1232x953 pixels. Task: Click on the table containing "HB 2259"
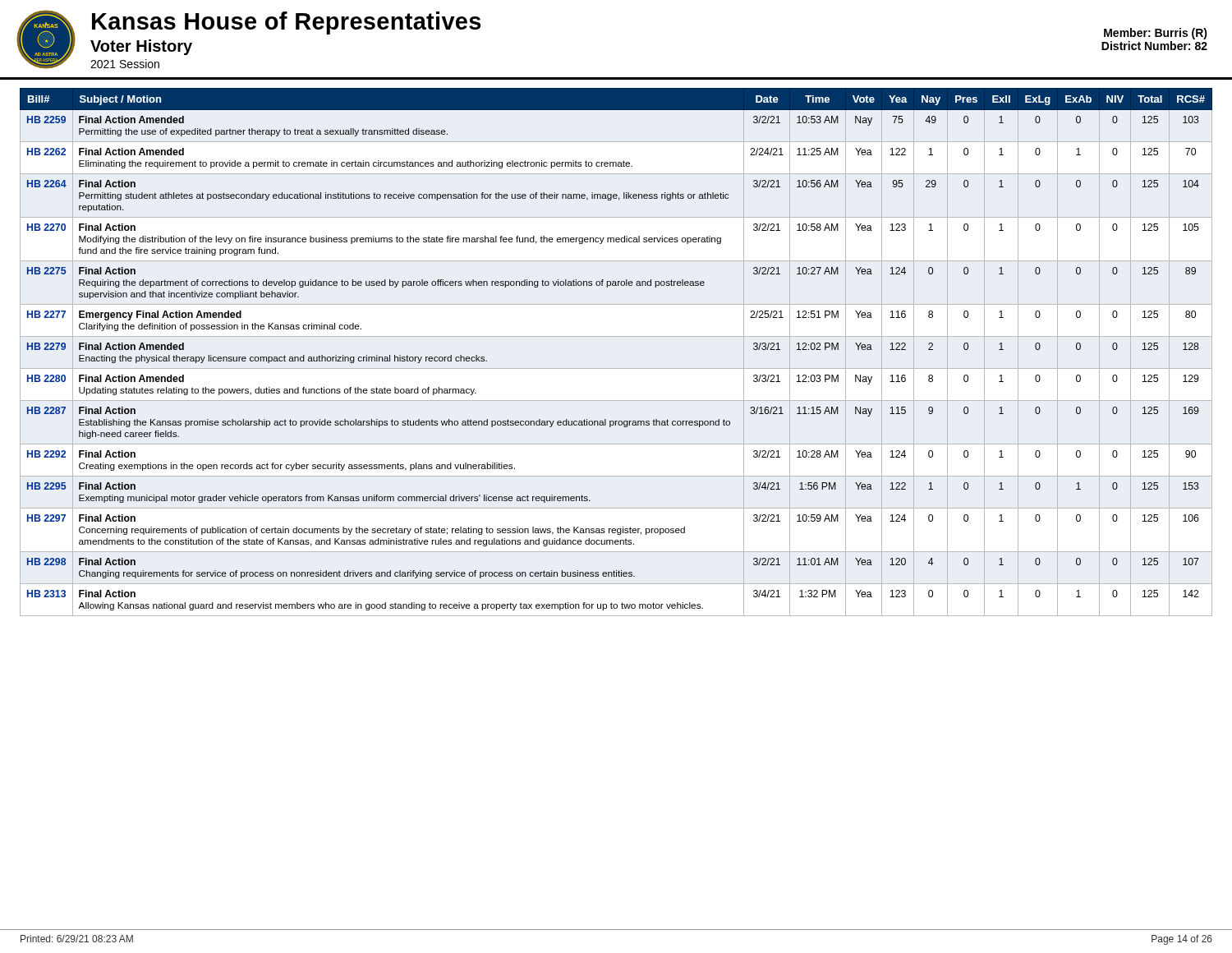(x=616, y=350)
